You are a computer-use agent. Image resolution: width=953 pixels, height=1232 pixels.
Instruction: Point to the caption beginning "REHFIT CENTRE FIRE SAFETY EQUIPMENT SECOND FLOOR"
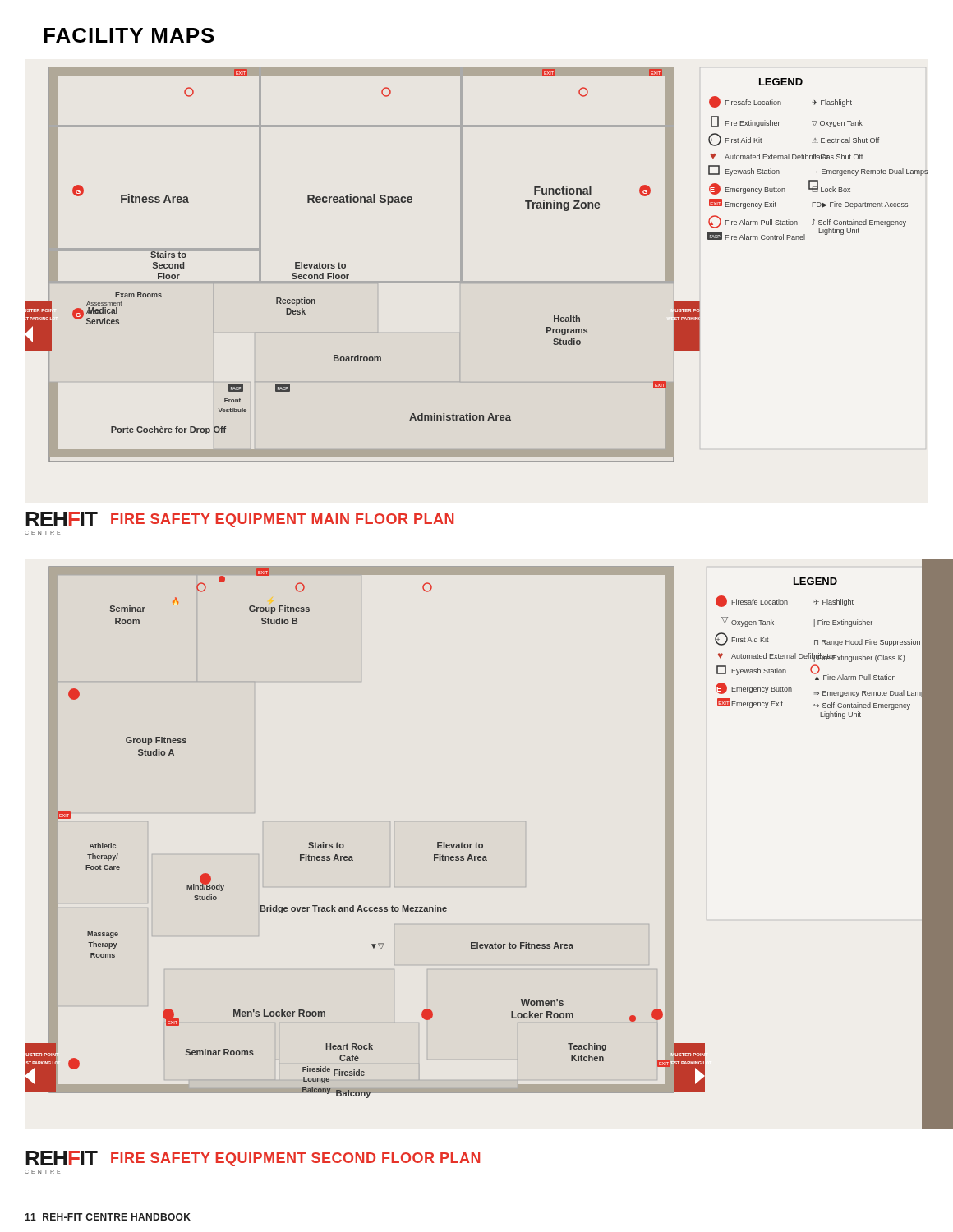(253, 1159)
